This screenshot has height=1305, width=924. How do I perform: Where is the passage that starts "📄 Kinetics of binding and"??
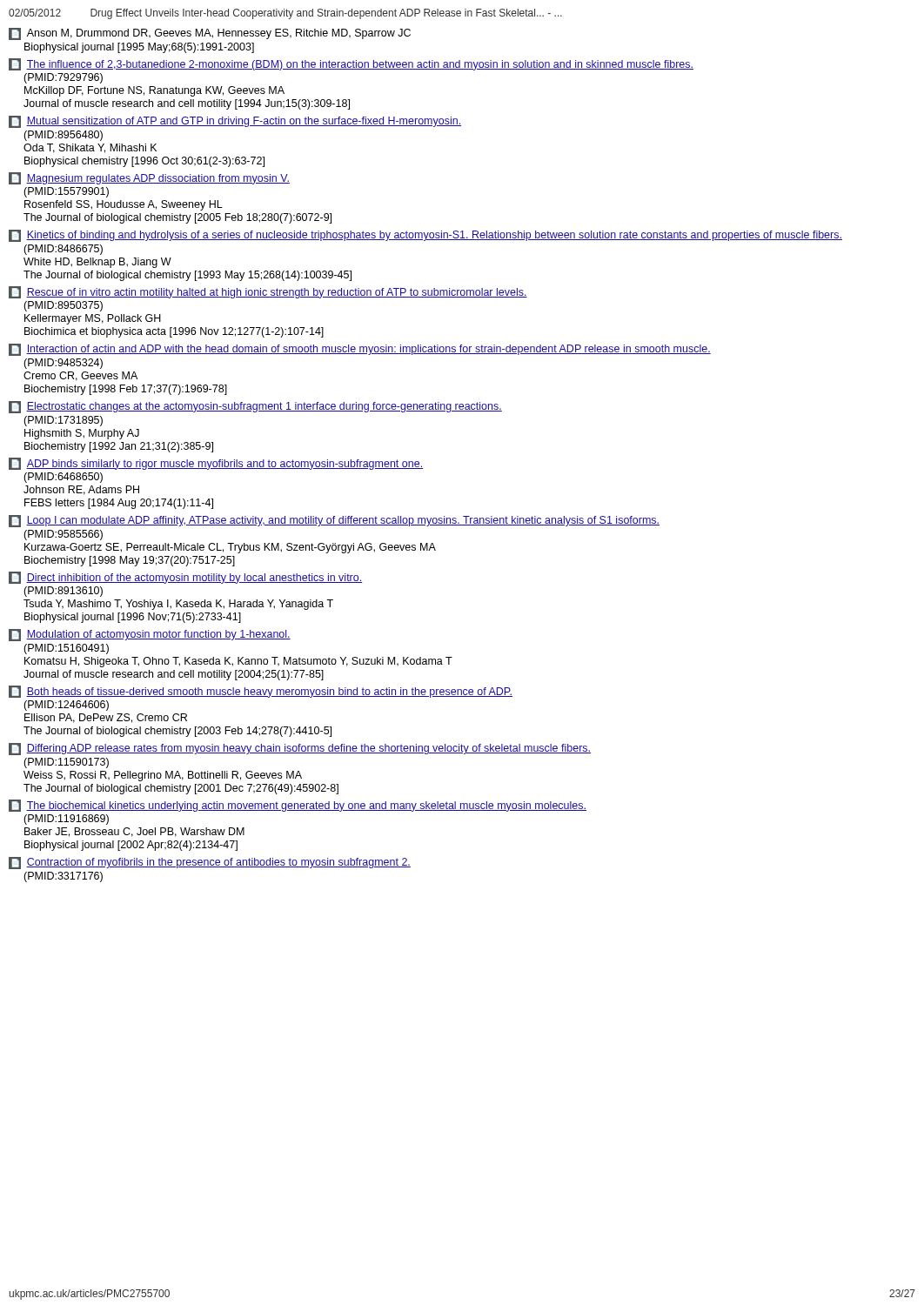[425, 236]
